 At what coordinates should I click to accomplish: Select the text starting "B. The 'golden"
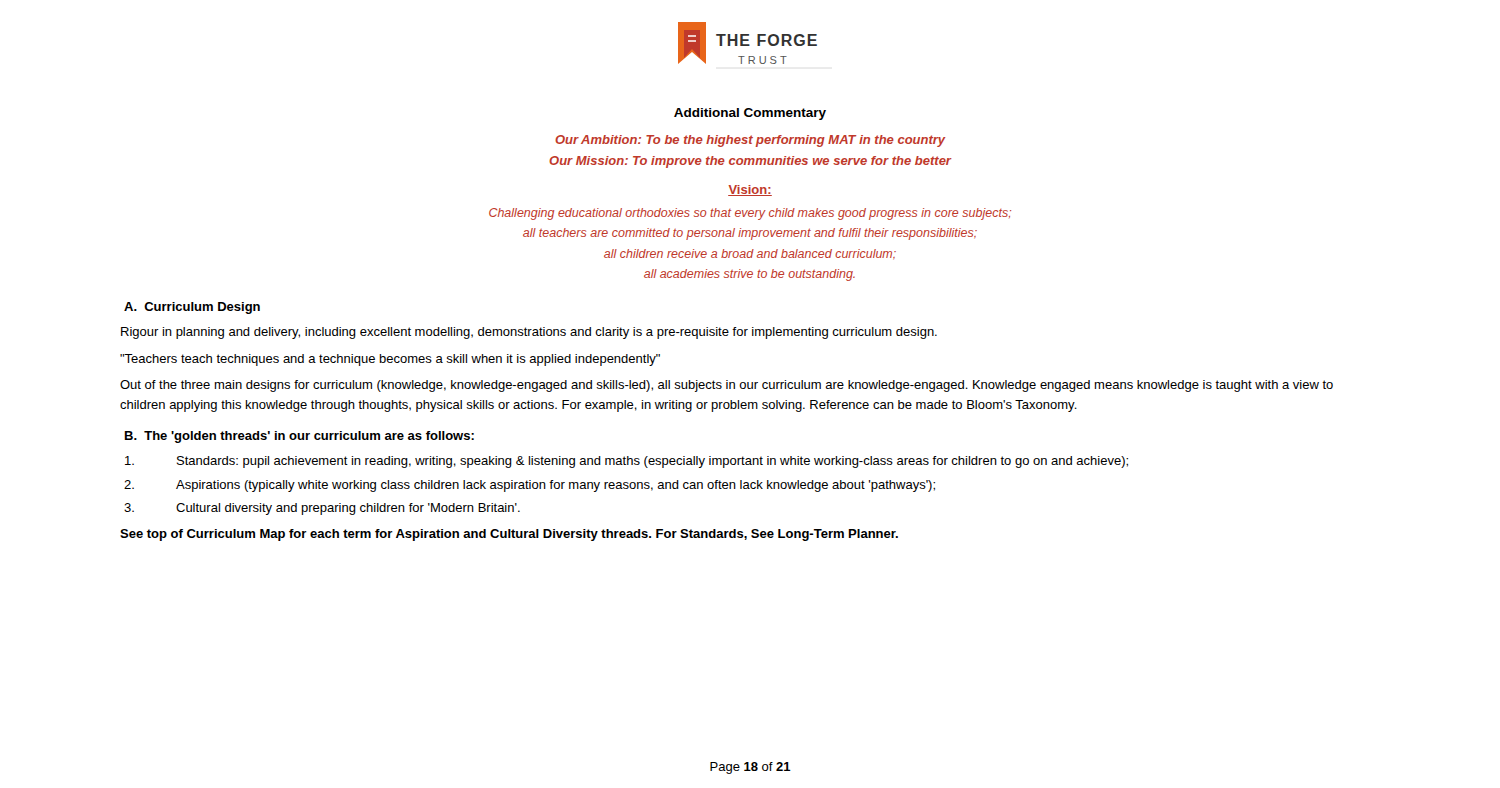click(x=299, y=436)
